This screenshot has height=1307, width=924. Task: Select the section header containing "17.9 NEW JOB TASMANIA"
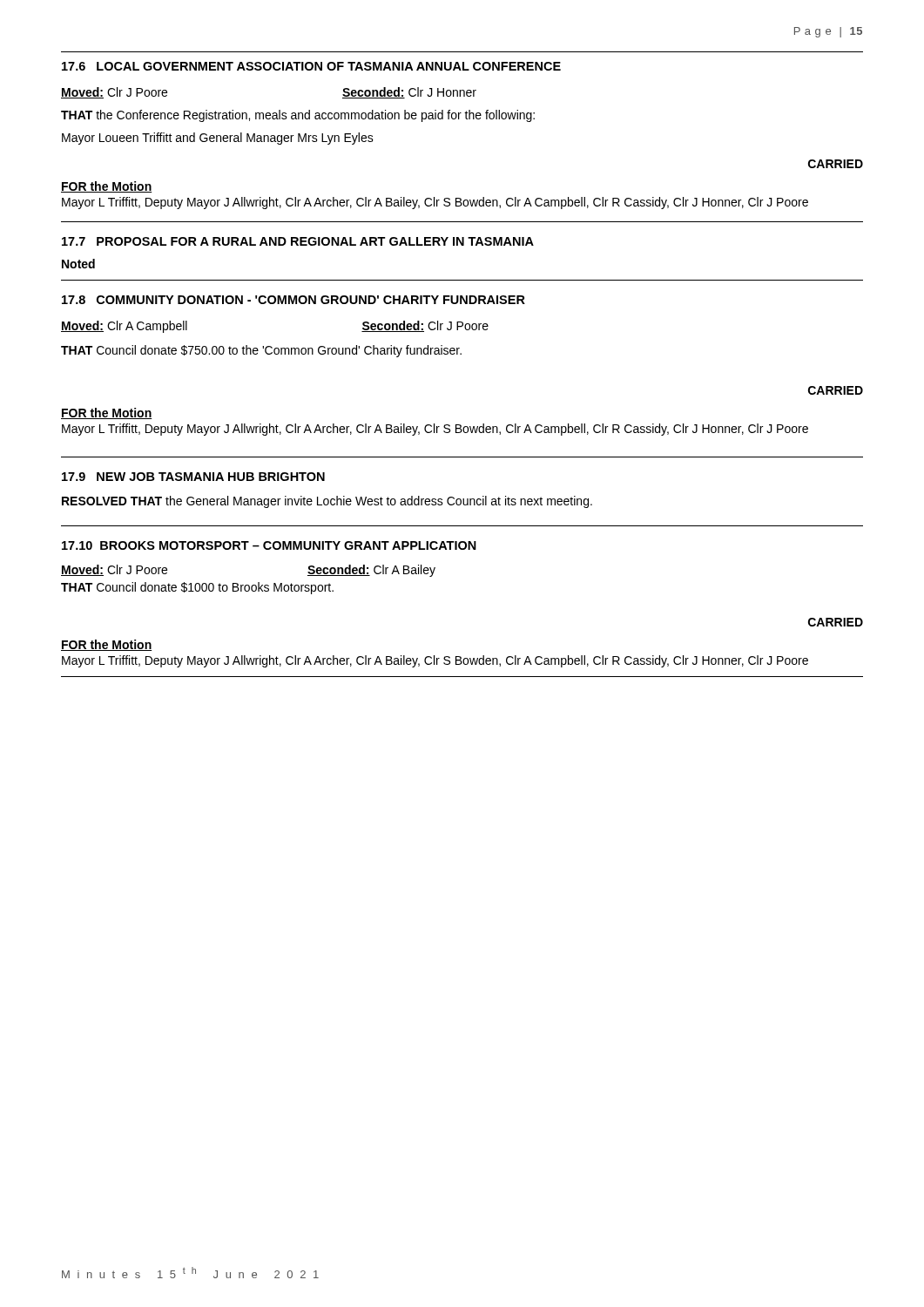coord(193,477)
